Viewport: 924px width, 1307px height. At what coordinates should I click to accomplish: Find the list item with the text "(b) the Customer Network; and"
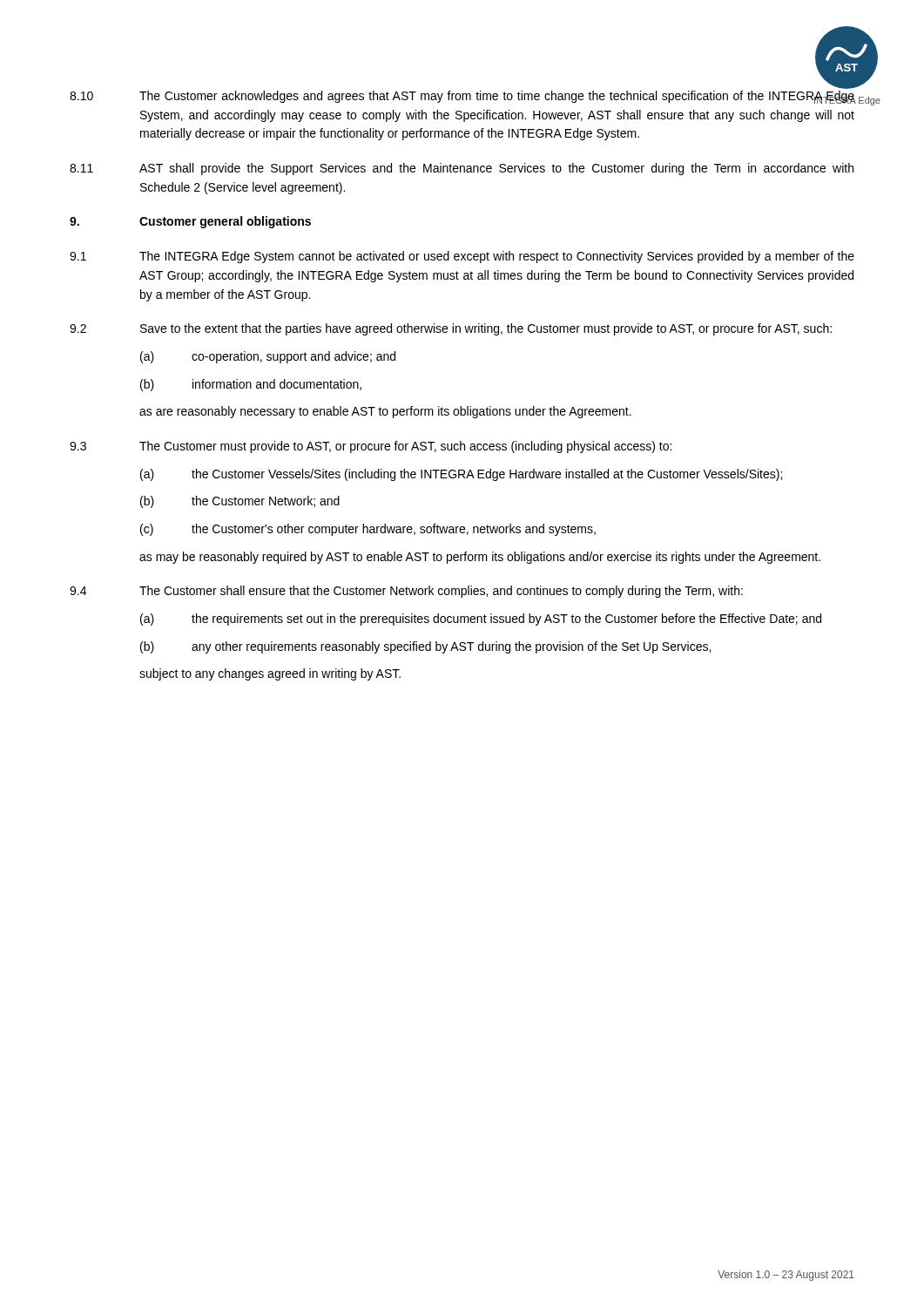pyautogui.click(x=240, y=502)
